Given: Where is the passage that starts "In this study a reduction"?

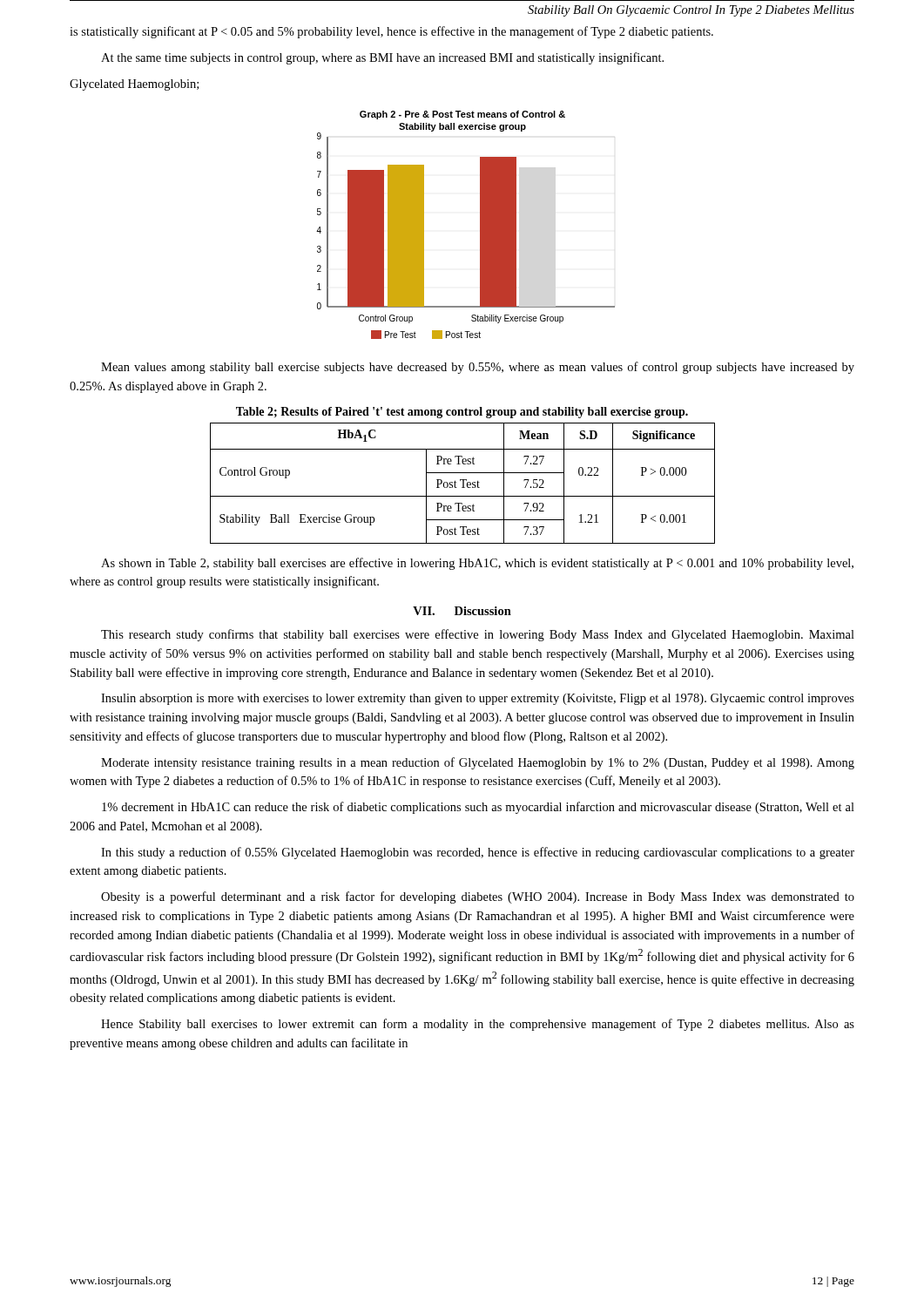Looking at the screenshot, I should click(x=462, y=861).
